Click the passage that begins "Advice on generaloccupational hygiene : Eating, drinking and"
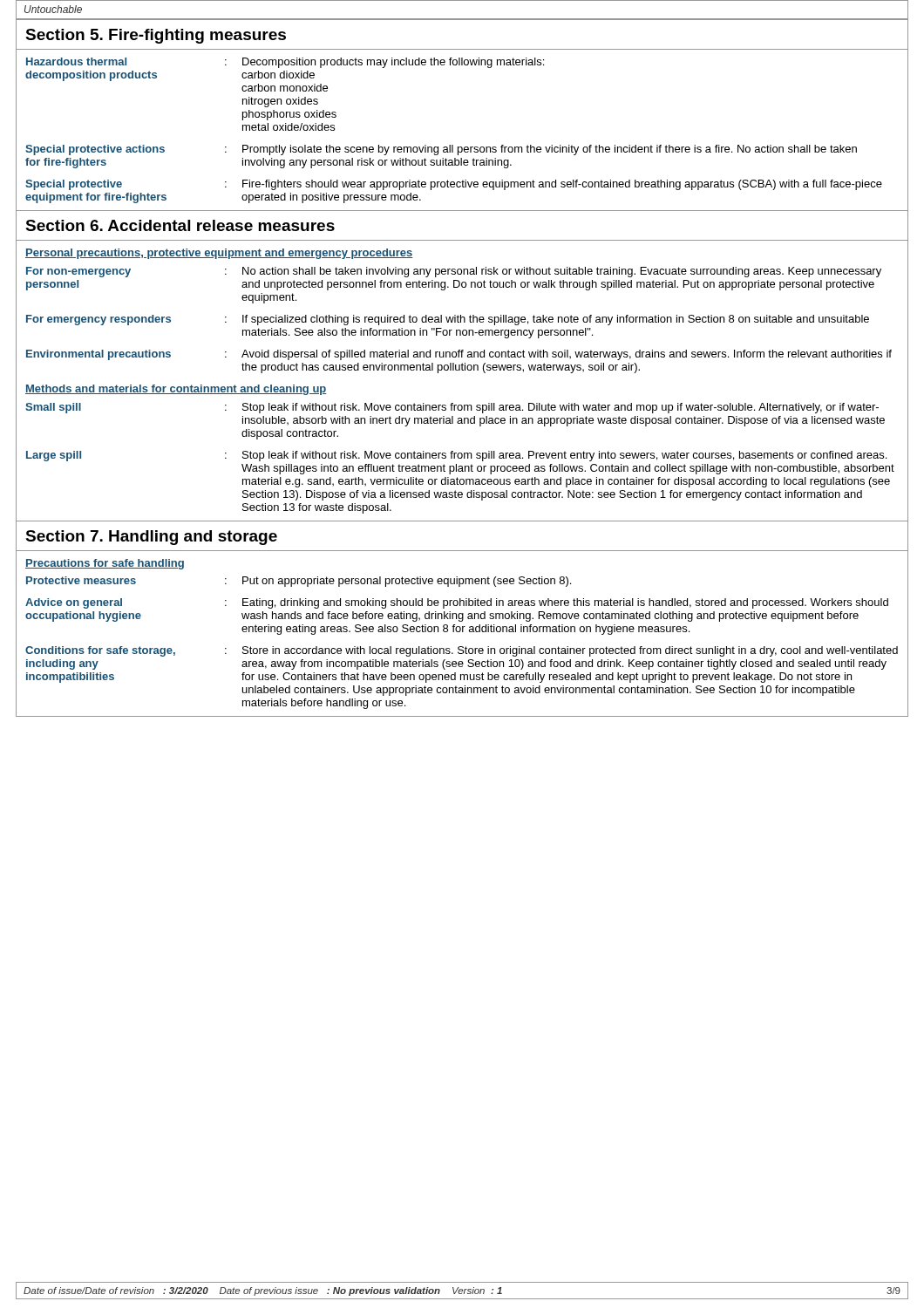The width and height of the screenshot is (924, 1308). 462,615
